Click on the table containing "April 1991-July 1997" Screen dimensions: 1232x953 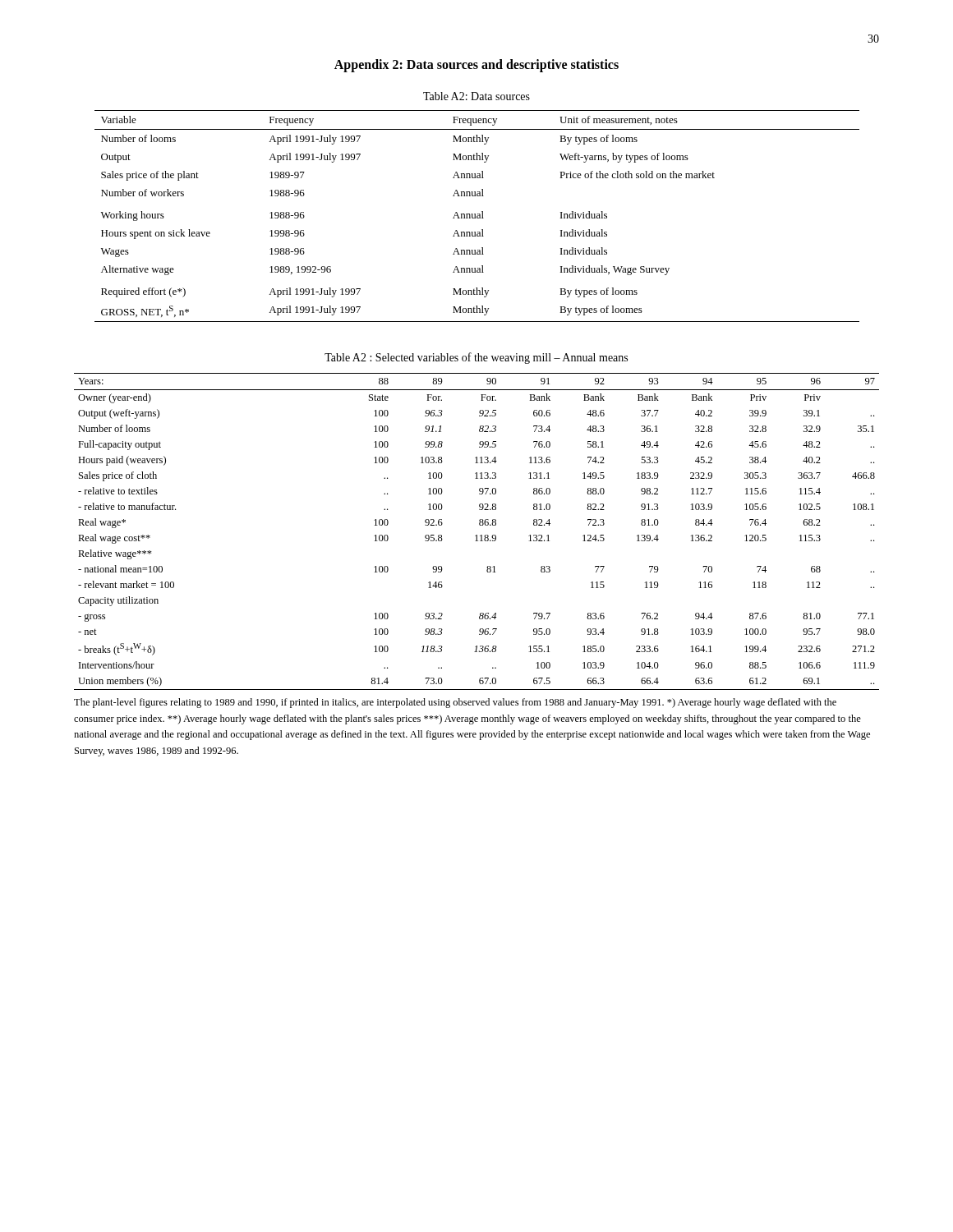point(476,216)
